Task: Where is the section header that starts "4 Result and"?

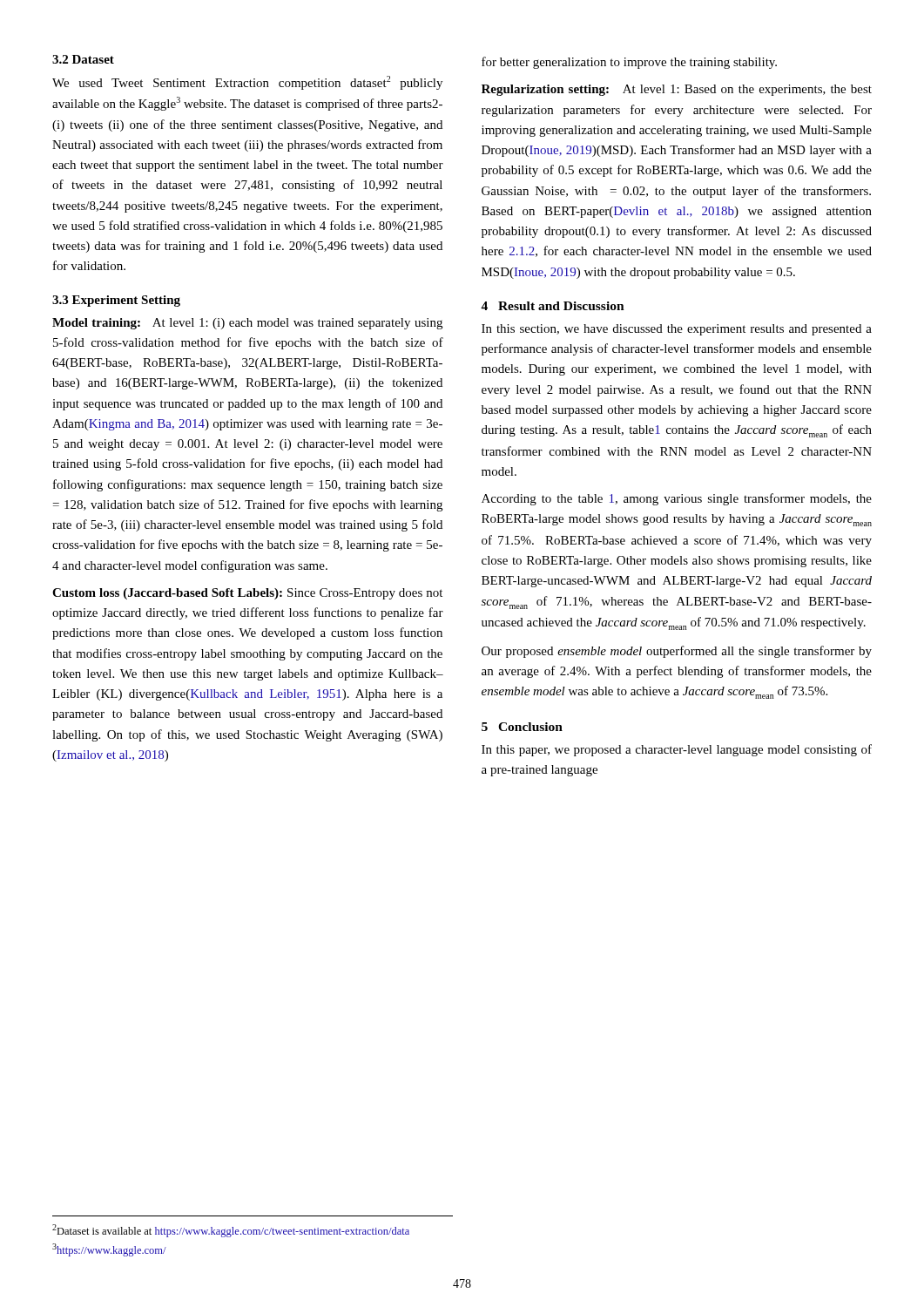Action: pos(553,305)
